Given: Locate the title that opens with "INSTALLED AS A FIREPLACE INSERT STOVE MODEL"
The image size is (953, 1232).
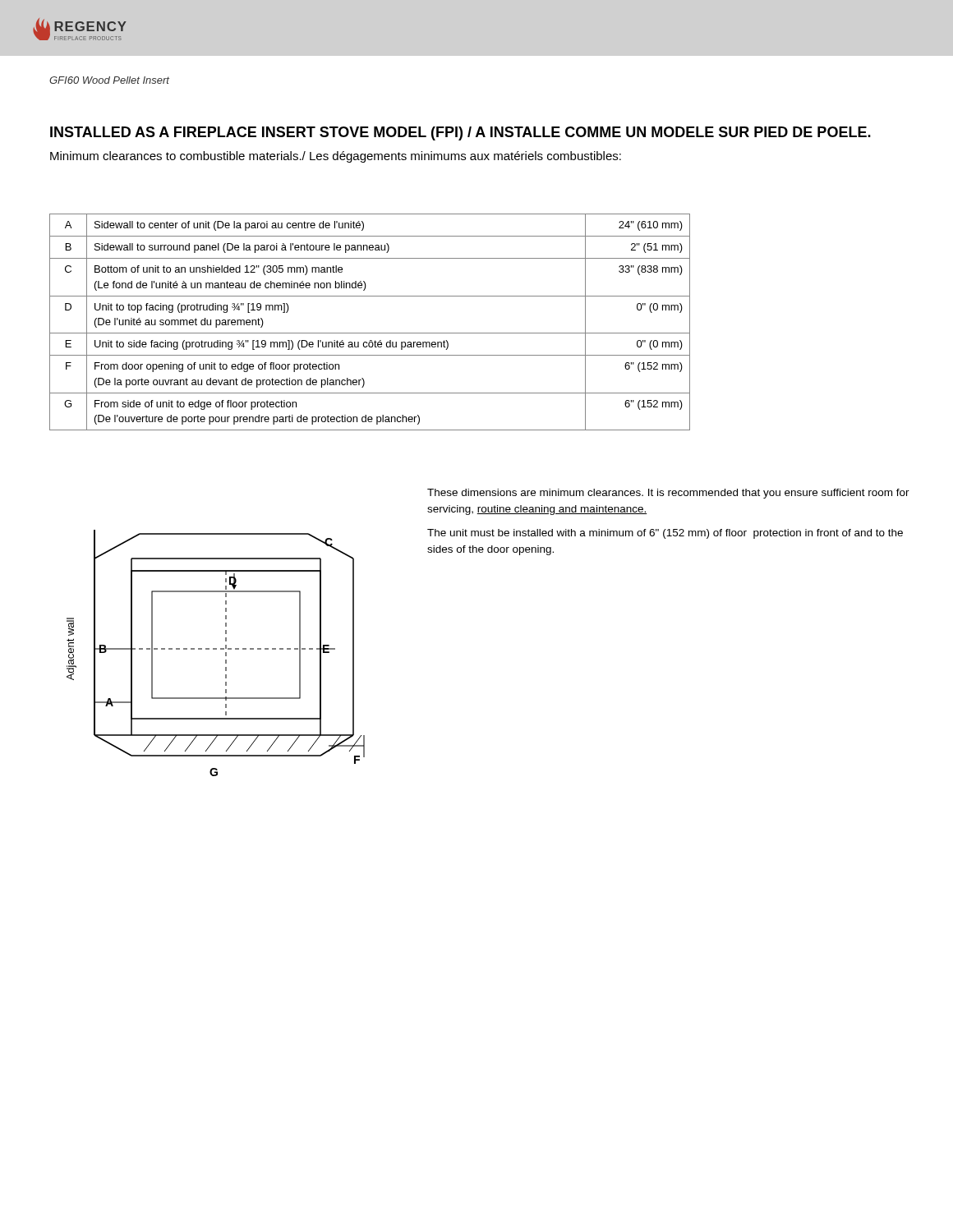Looking at the screenshot, I should (476, 144).
